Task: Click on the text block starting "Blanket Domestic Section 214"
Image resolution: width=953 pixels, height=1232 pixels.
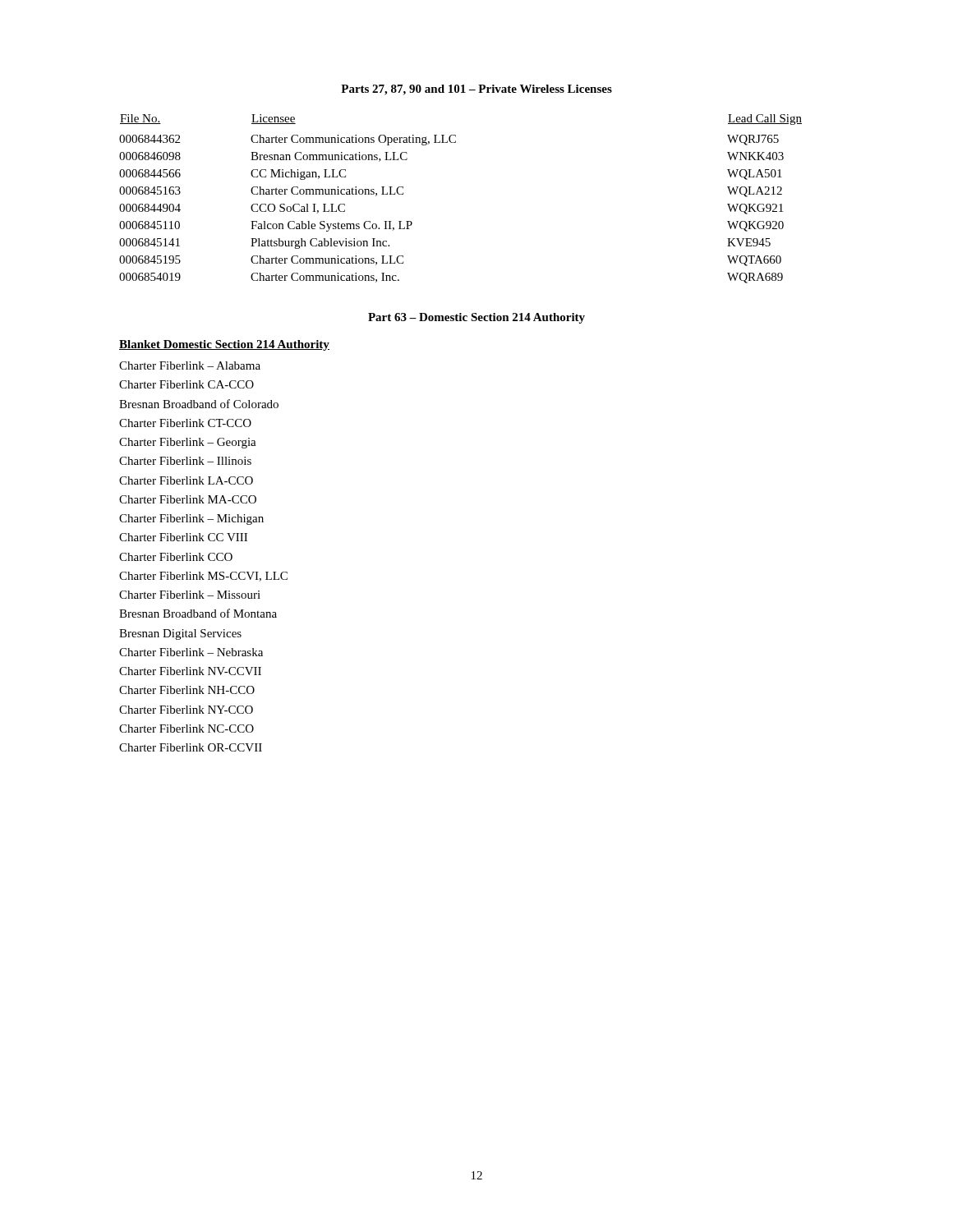Action: [x=224, y=344]
